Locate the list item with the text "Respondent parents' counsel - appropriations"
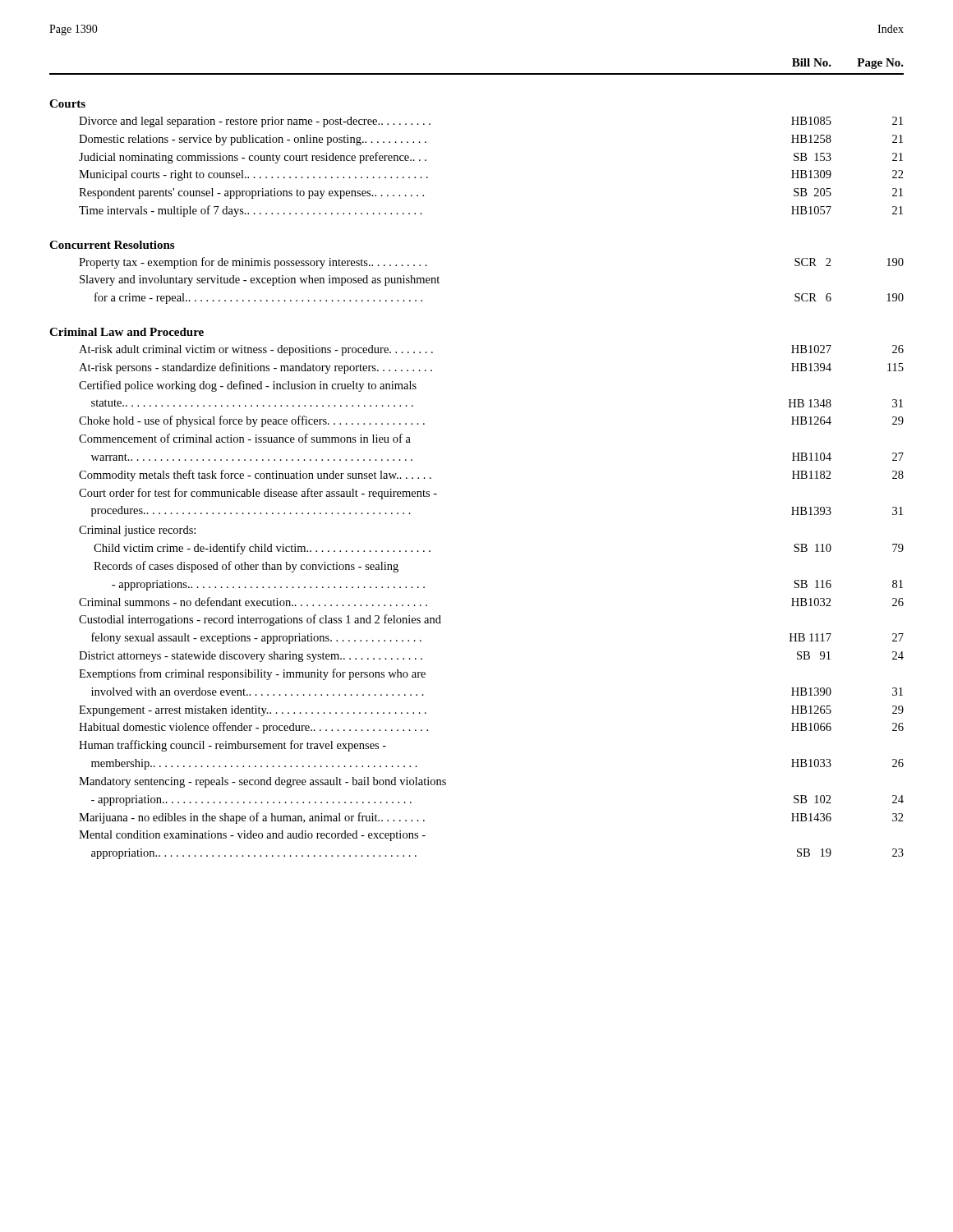Screen dimensions: 1232x953 [231, 193]
